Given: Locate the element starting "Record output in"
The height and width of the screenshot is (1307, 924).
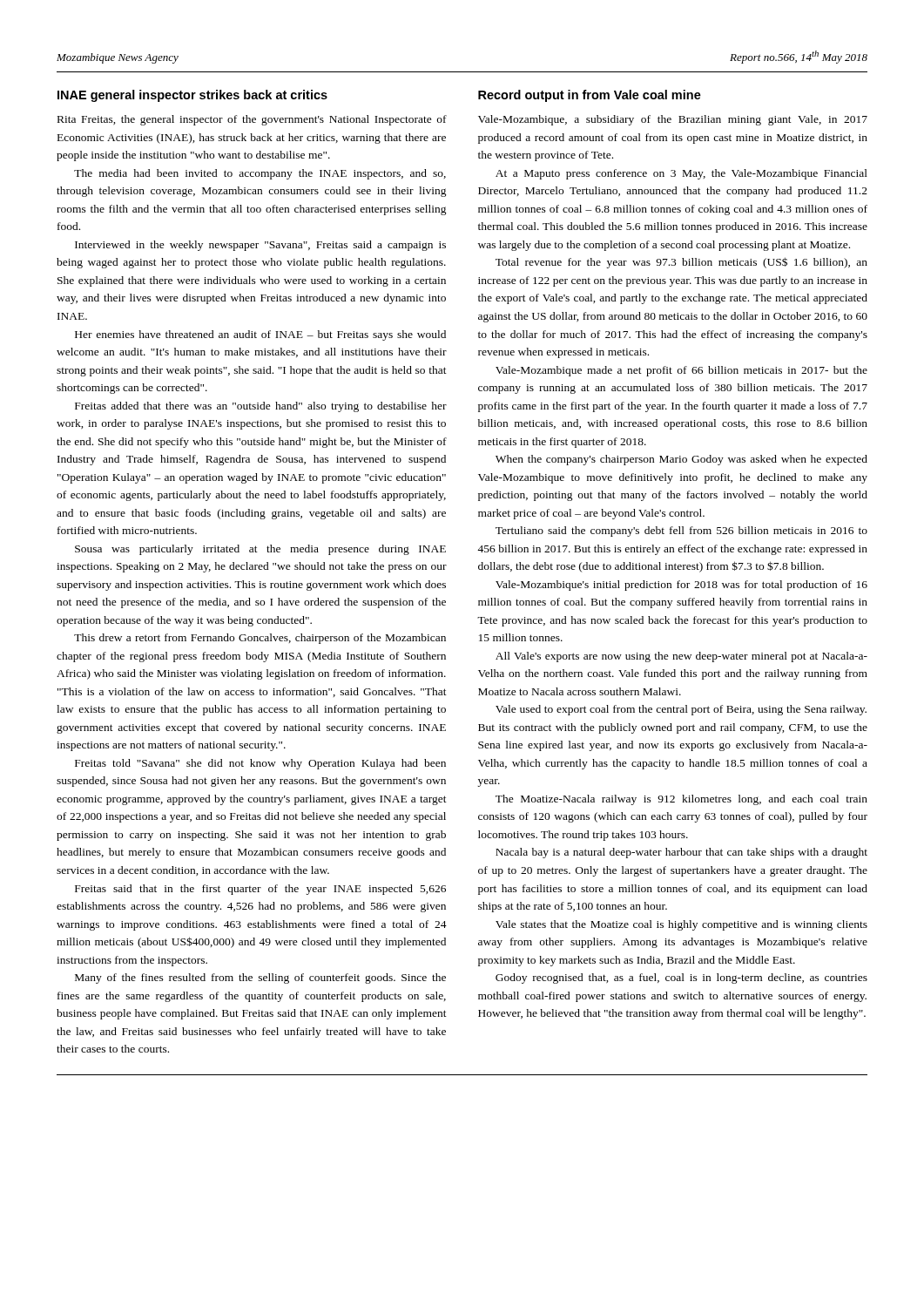Looking at the screenshot, I should point(589,95).
